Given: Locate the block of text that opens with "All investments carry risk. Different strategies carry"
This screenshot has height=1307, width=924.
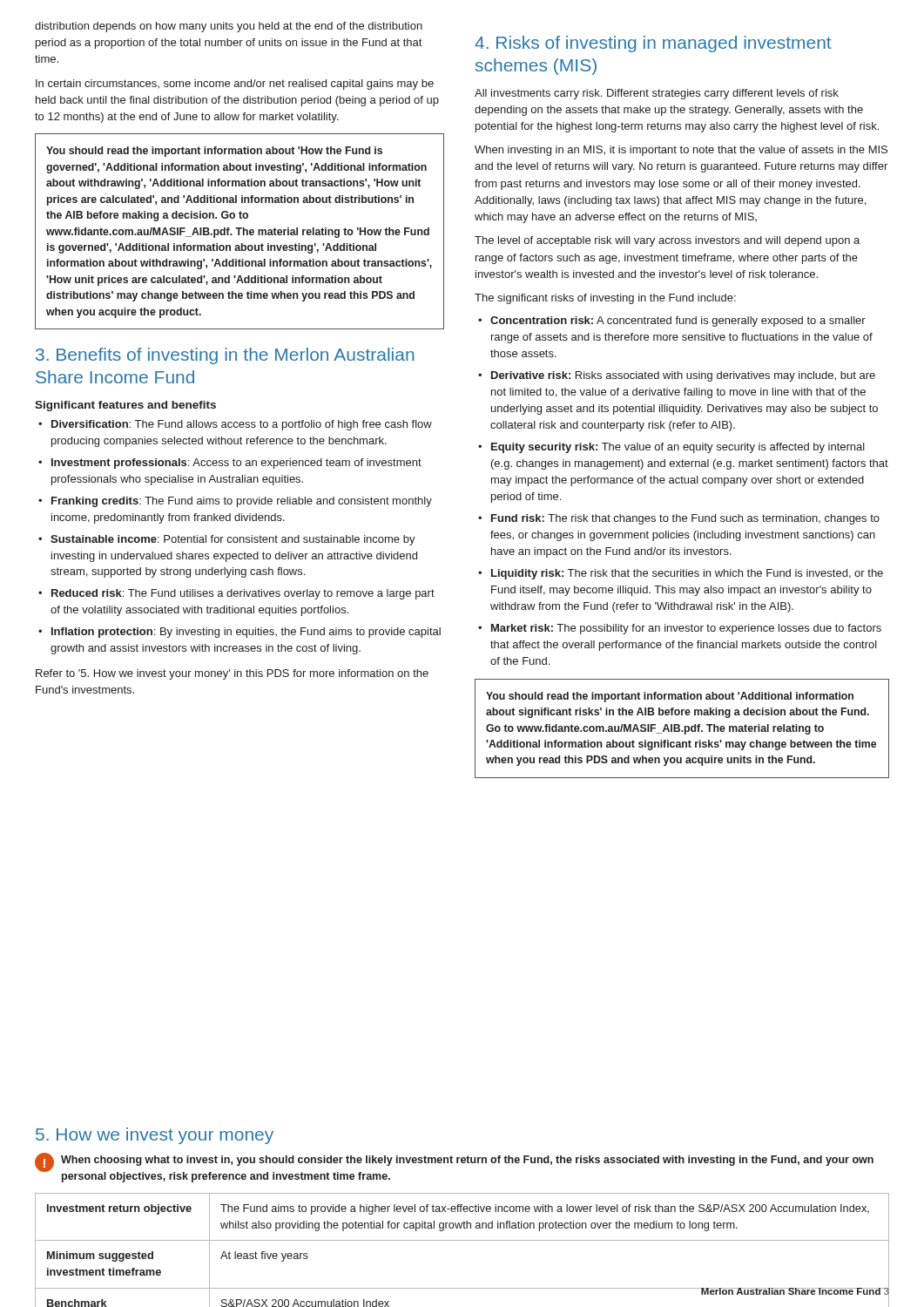Looking at the screenshot, I should tap(682, 195).
